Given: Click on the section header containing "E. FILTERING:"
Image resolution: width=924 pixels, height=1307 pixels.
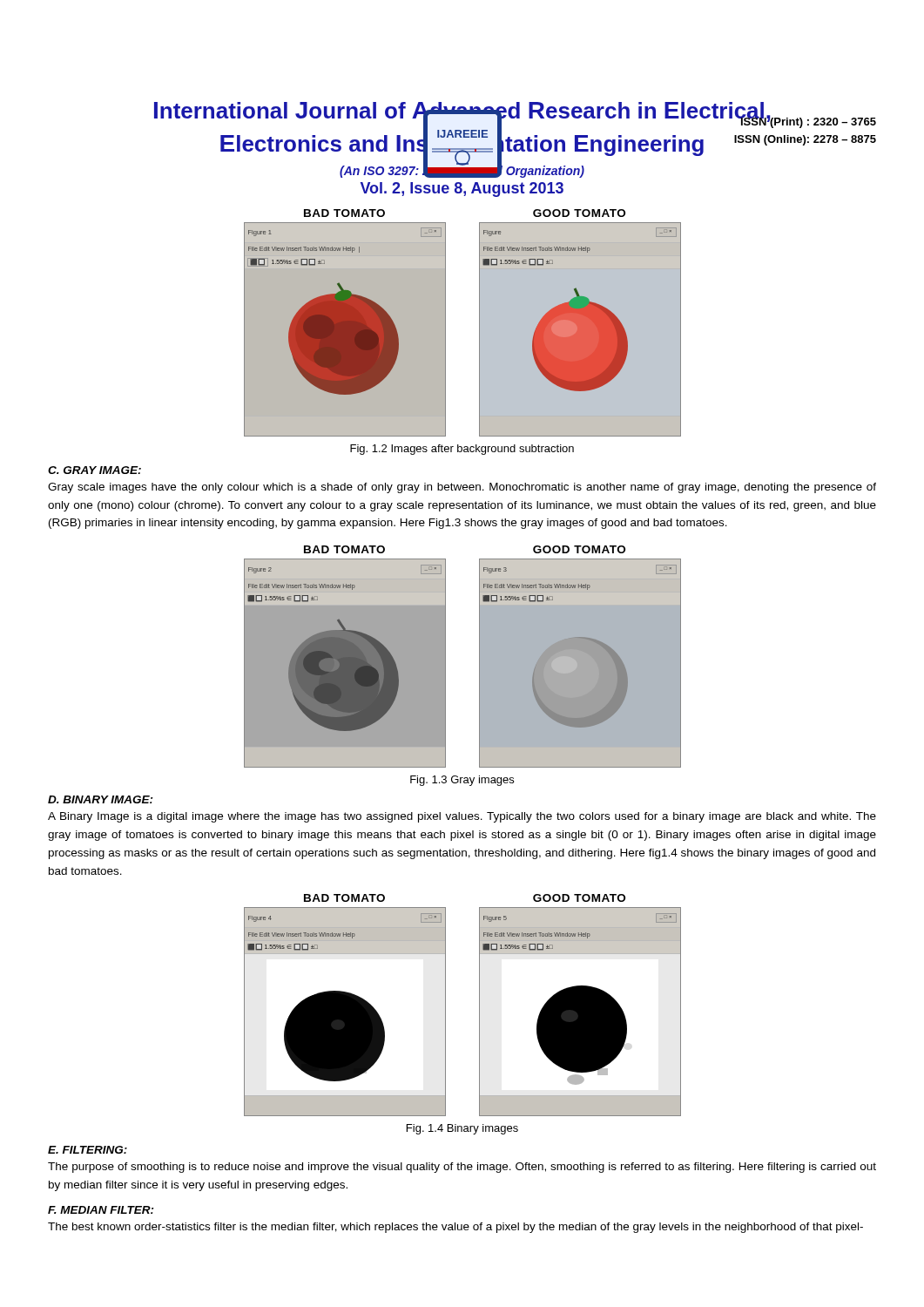Looking at the screenshot, I should tap(88, 1150).
